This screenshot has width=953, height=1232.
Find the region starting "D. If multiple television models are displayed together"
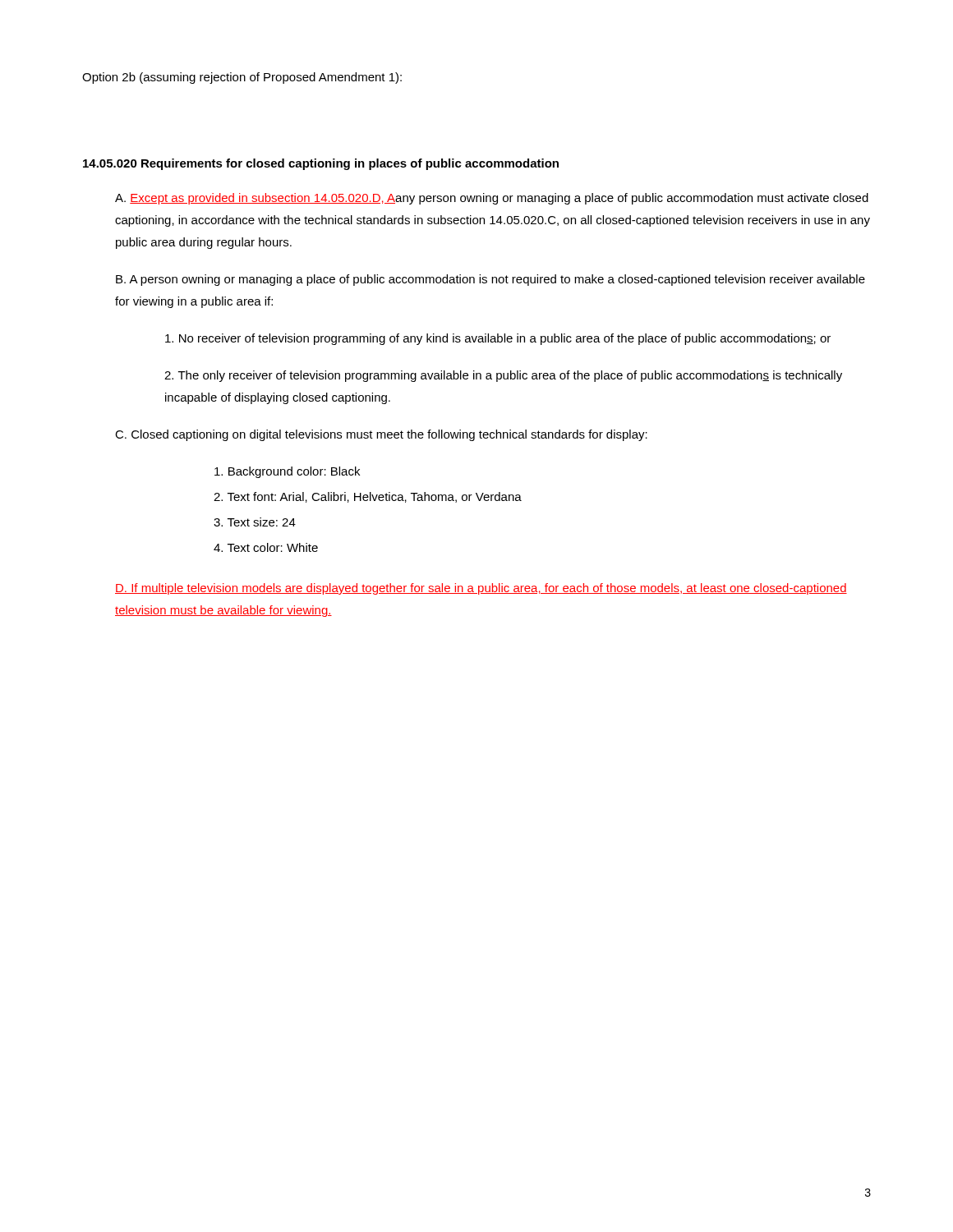pyautogui.click(x=481, y=599)
